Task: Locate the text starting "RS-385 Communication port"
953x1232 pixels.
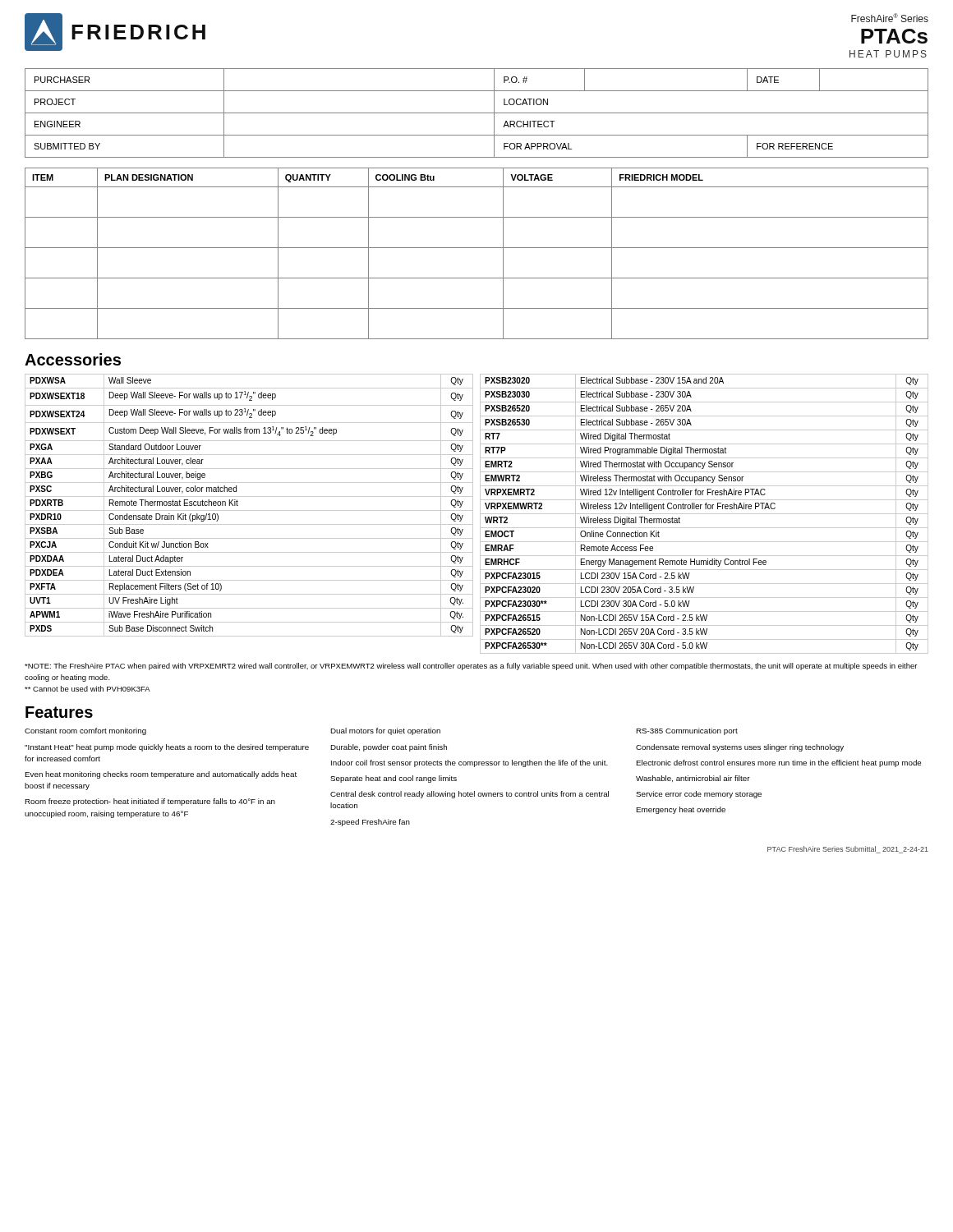Action: click(x=687, y=731)
